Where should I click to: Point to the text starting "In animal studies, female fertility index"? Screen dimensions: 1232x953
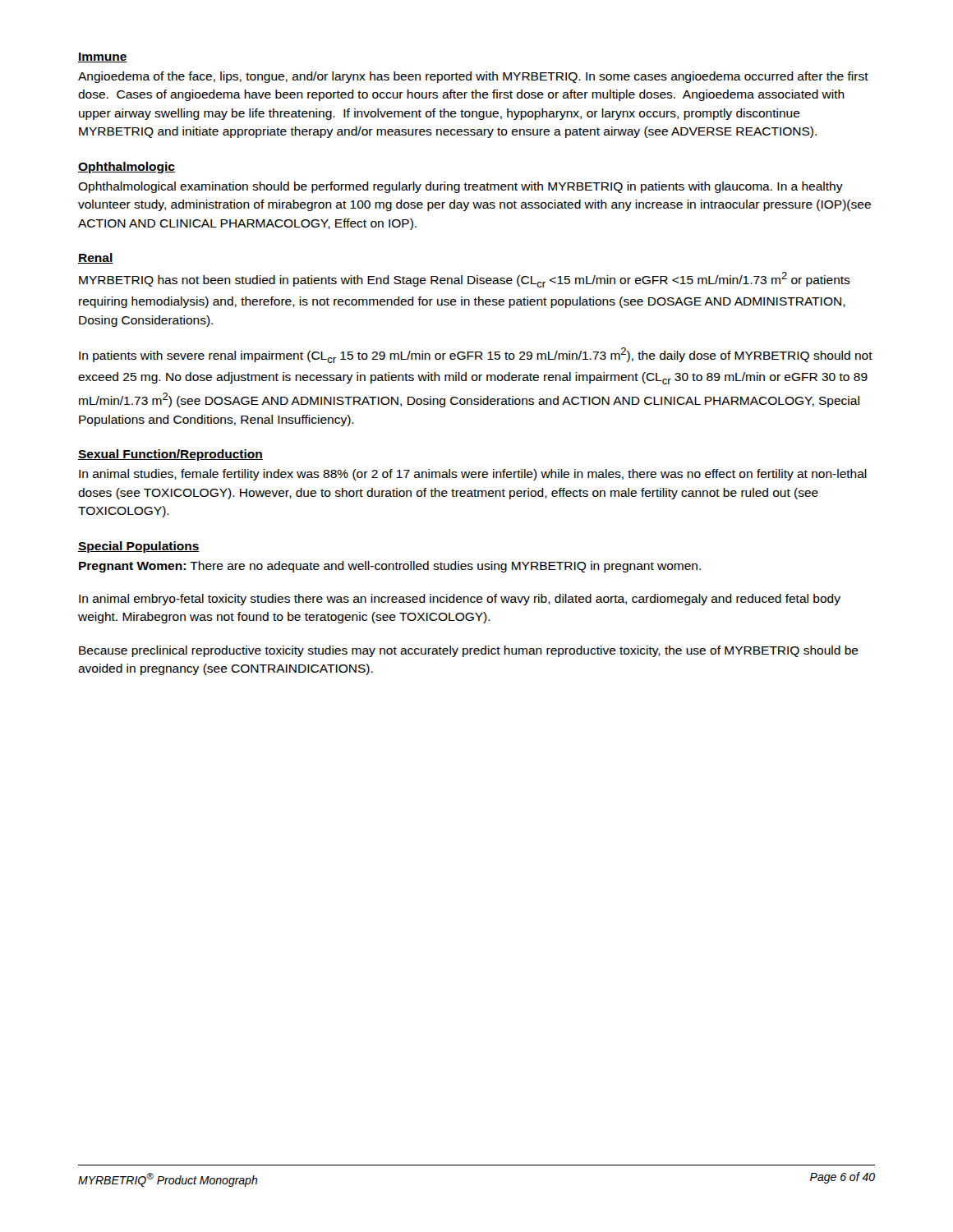476,493
